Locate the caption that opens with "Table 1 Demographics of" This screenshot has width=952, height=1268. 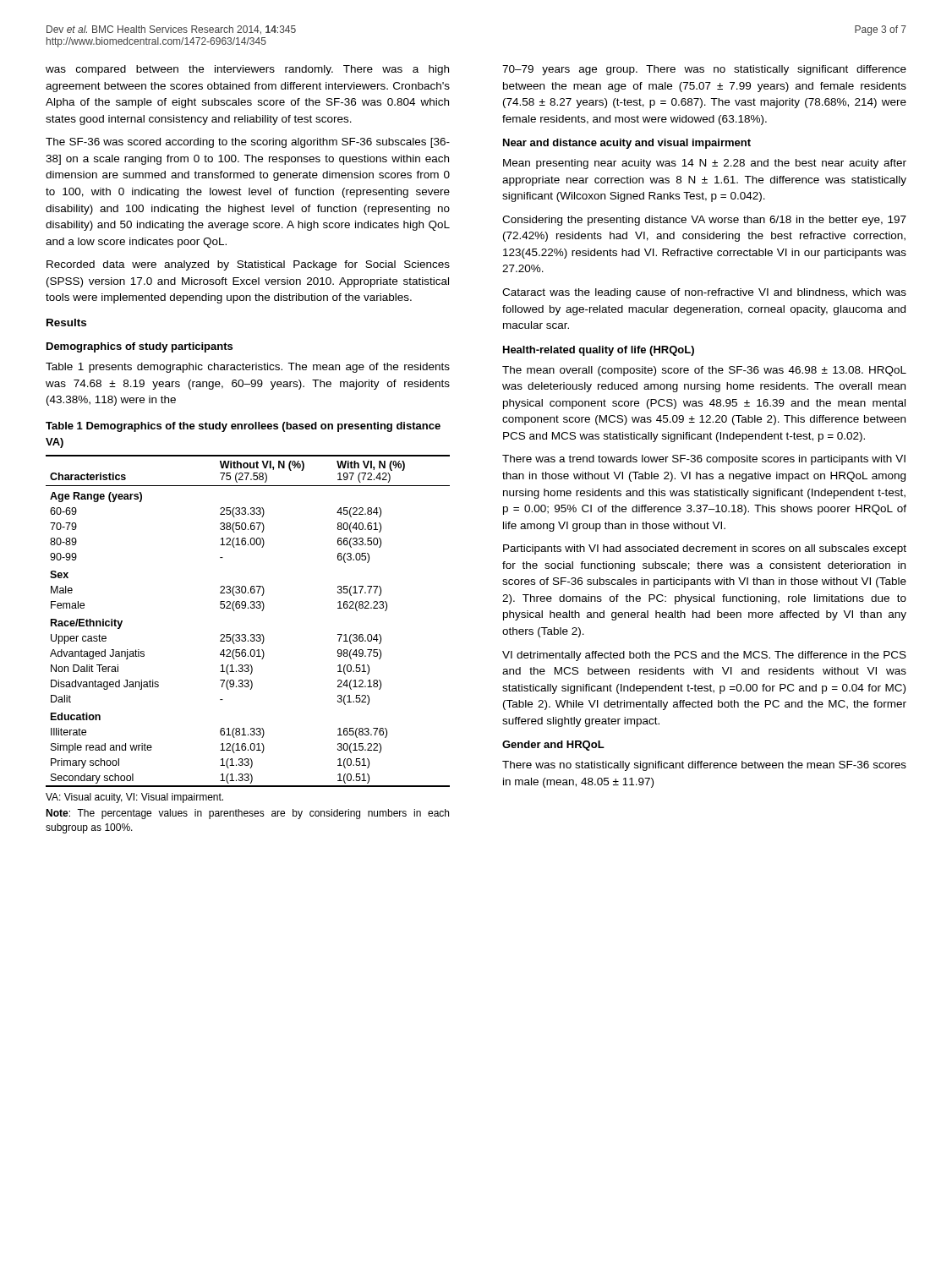pos(248,434)
